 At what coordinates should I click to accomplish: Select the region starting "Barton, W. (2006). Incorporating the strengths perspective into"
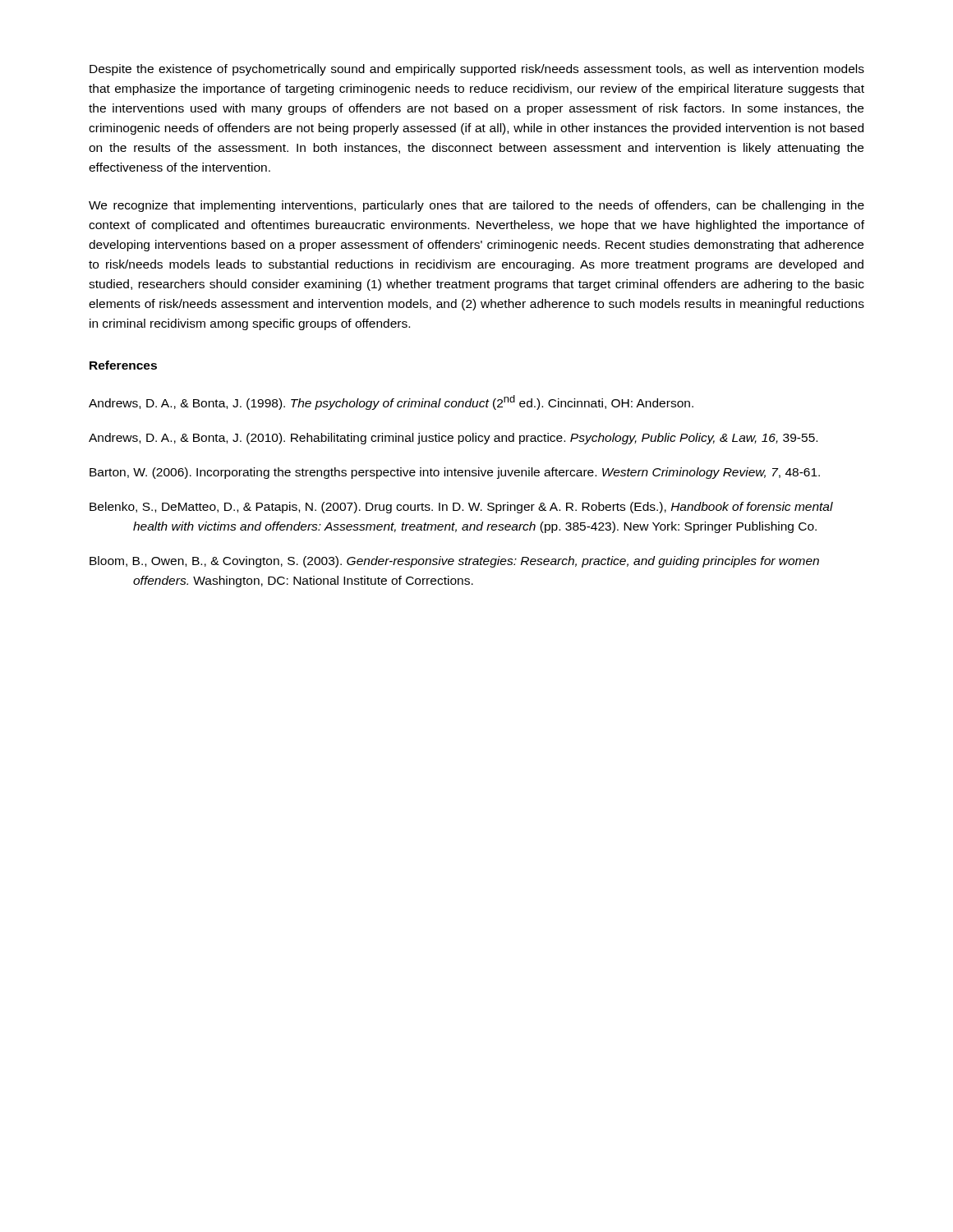coord(455,472)
